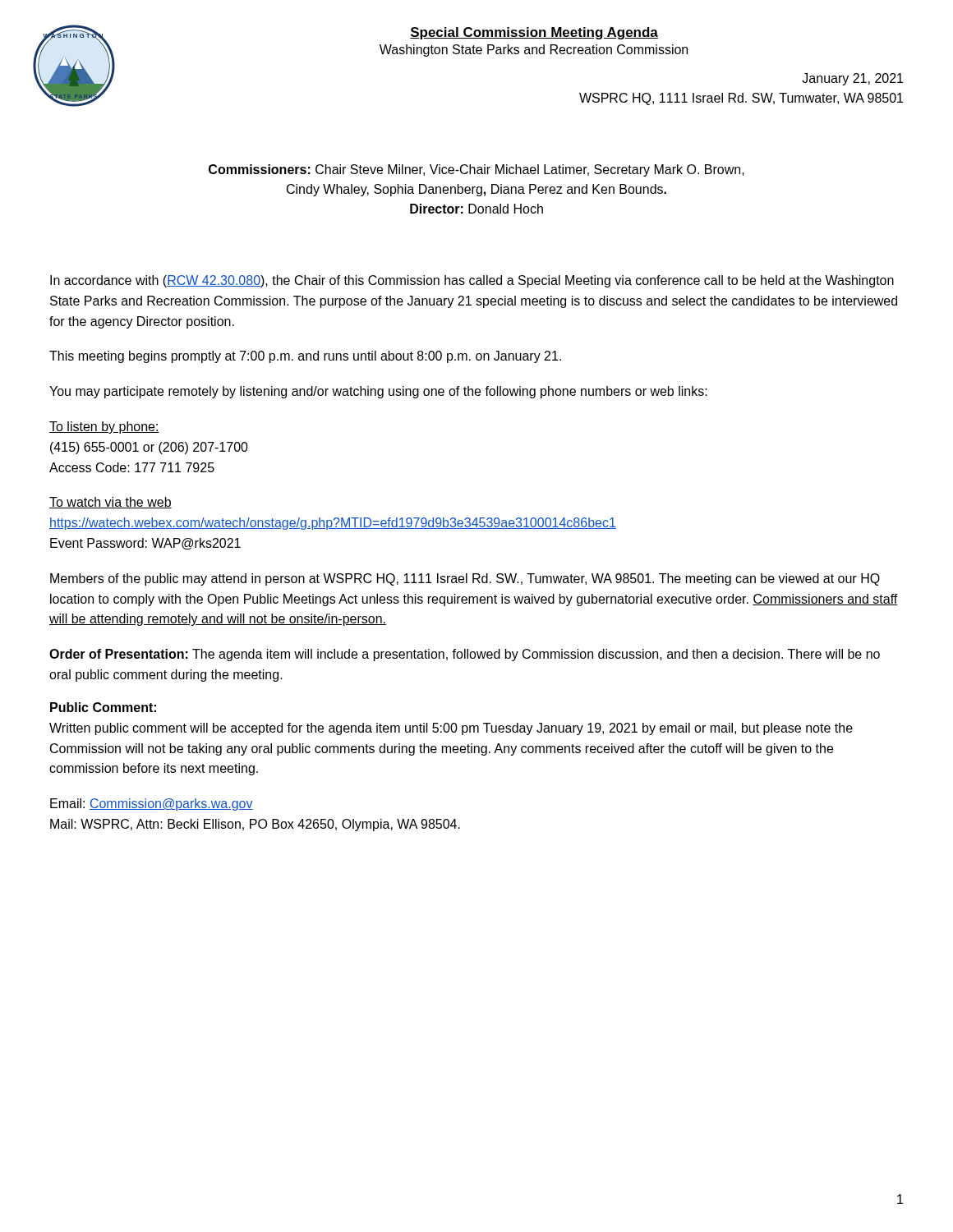Select the section header containing "Public Comment:"
Image resolution: width=953 pixels, height=1232 pixels.
click(x=103, y=707)
